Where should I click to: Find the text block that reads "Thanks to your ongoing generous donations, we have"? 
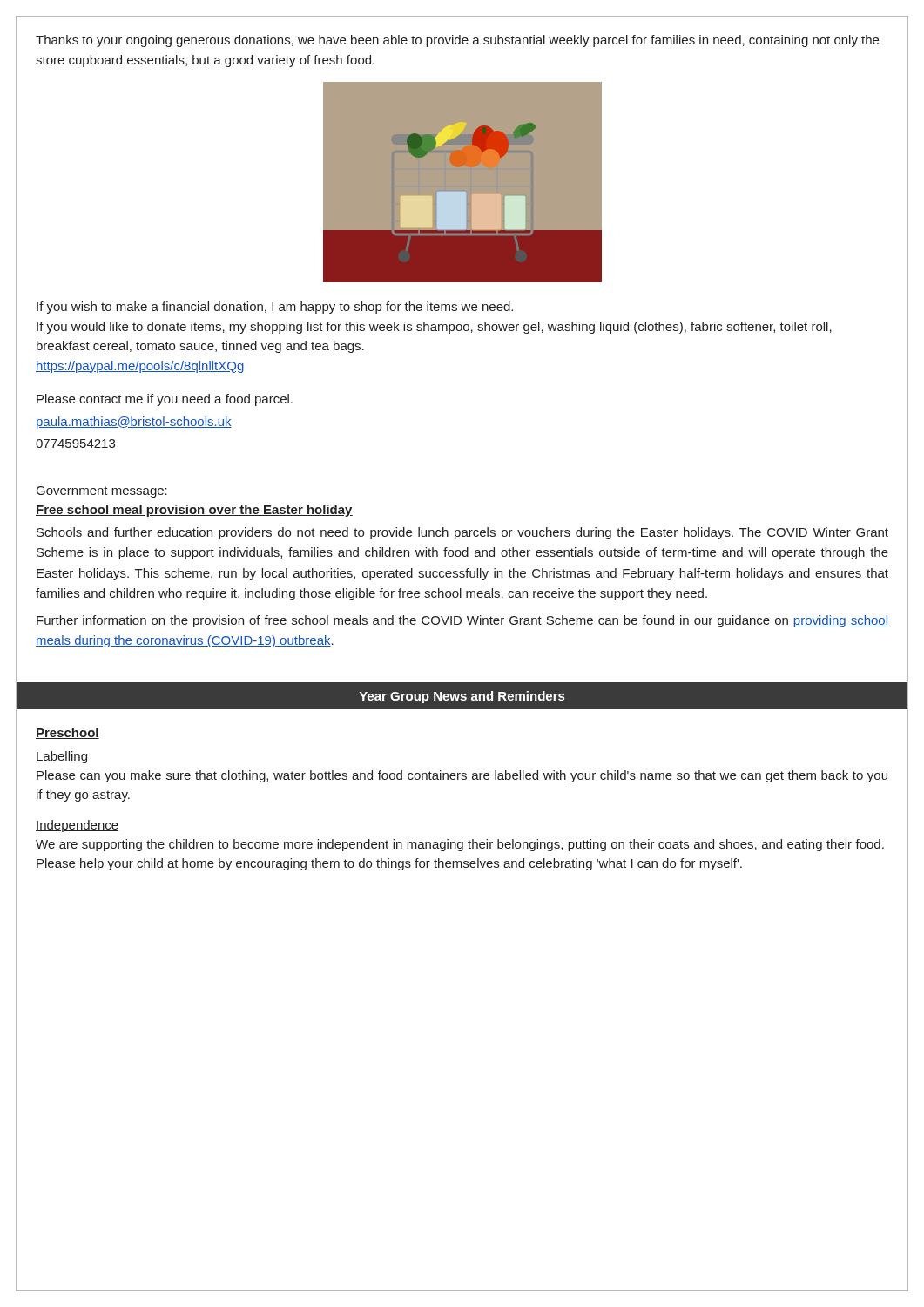(x=458, y=49)
